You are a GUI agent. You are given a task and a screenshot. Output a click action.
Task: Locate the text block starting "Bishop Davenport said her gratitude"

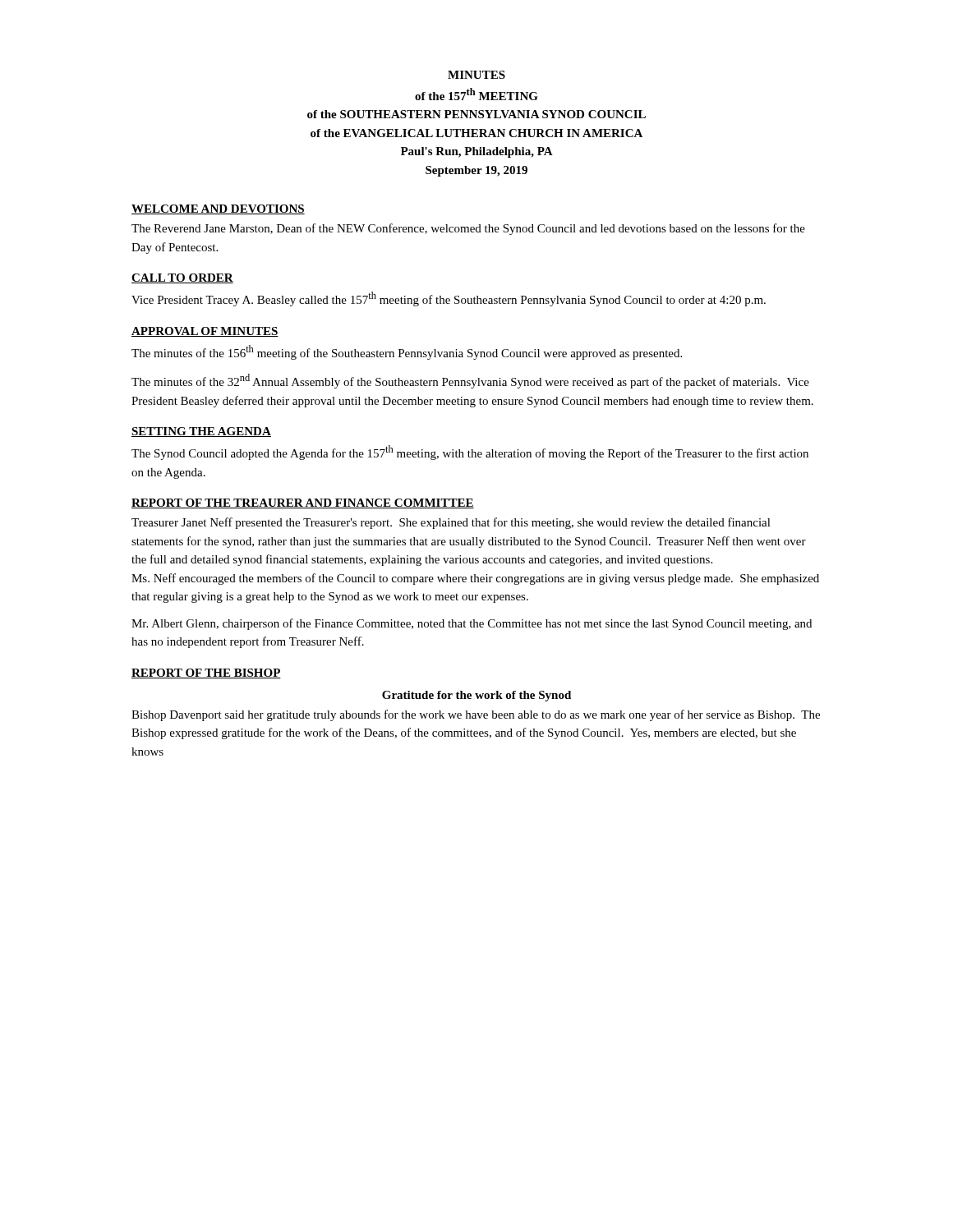pos(476,733)
